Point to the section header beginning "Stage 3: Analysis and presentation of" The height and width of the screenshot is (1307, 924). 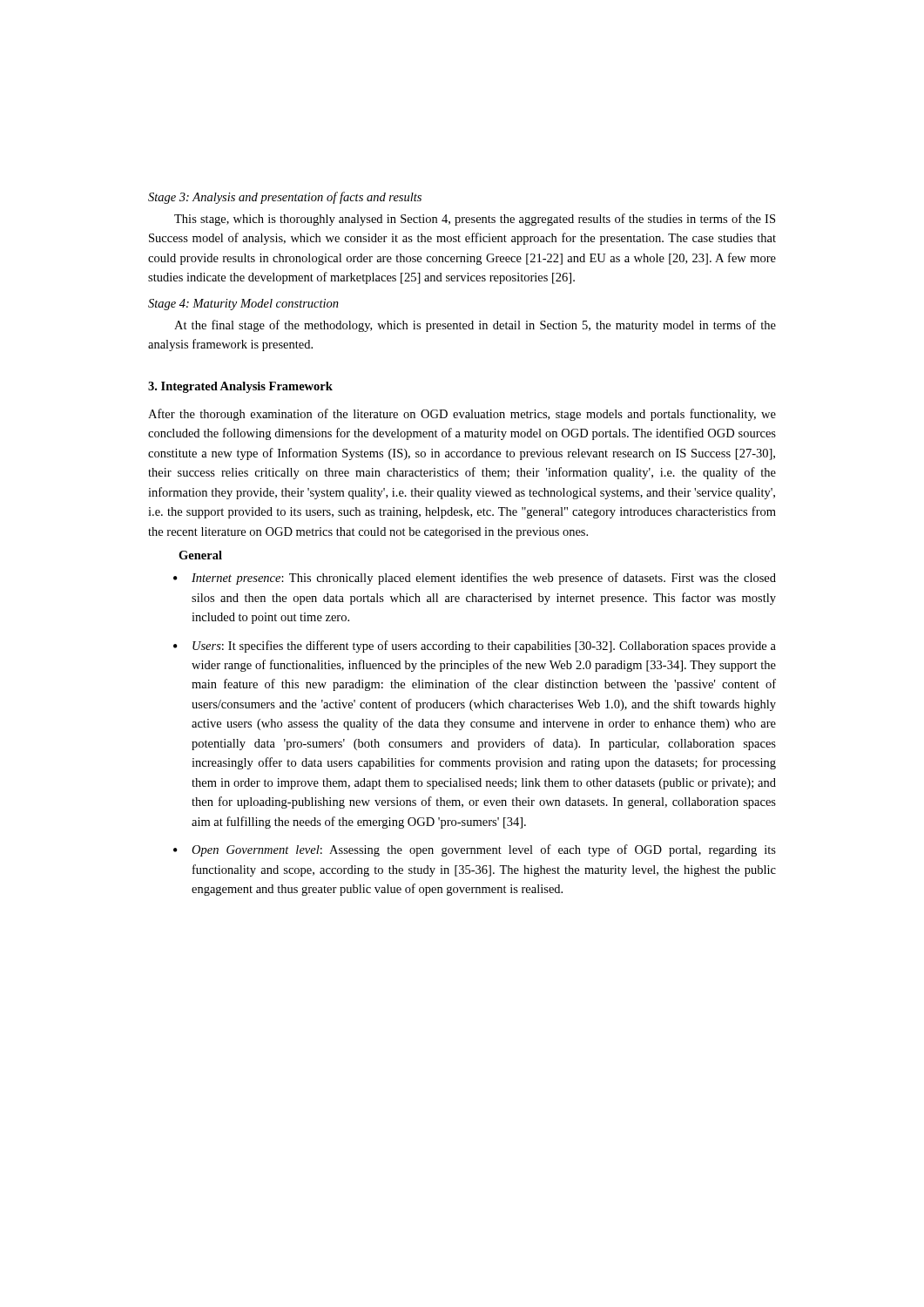285,197
